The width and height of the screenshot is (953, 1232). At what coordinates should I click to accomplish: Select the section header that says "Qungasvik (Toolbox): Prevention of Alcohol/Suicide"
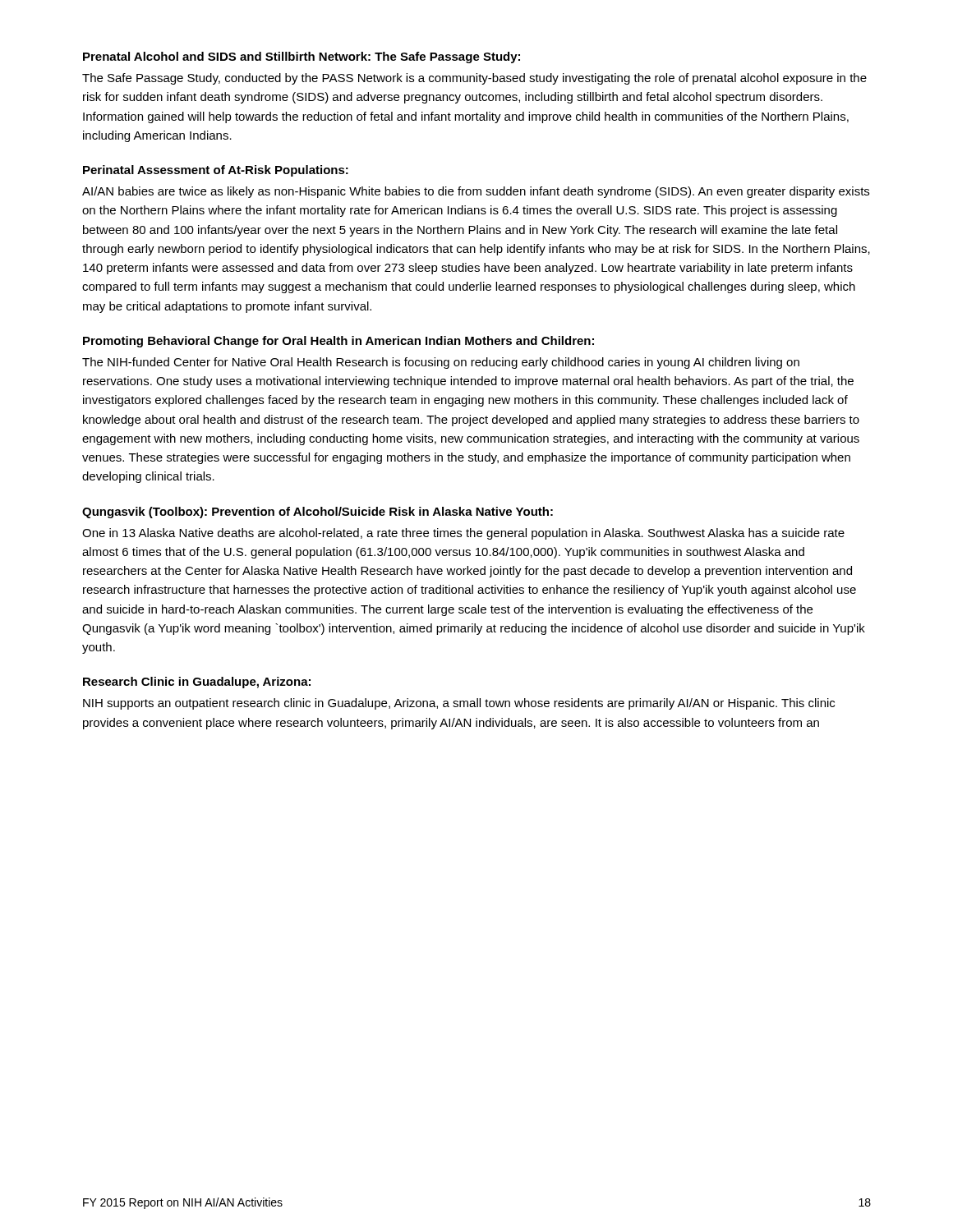tap(318, 511)
